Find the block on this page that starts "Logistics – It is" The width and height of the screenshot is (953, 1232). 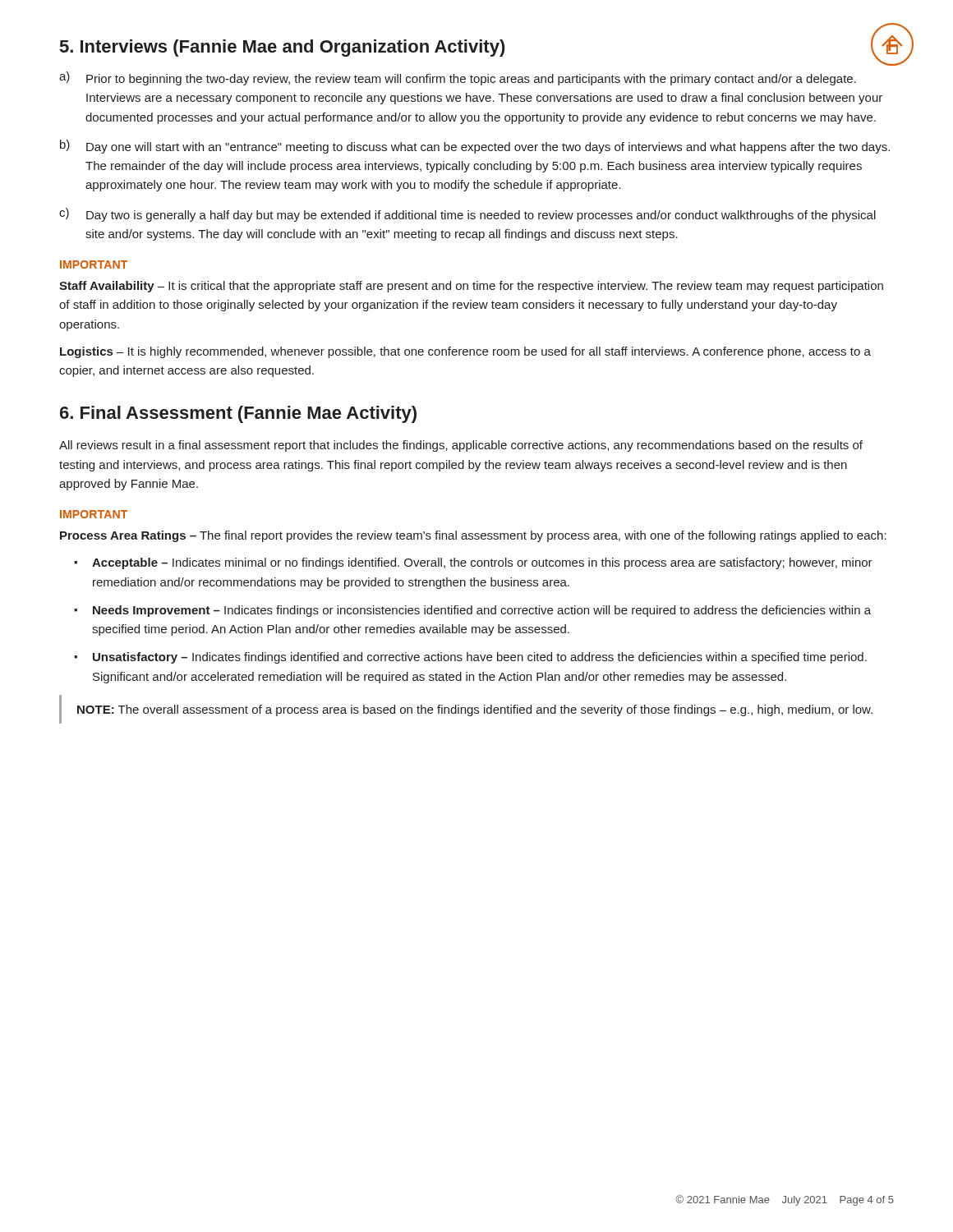[465, 360]
